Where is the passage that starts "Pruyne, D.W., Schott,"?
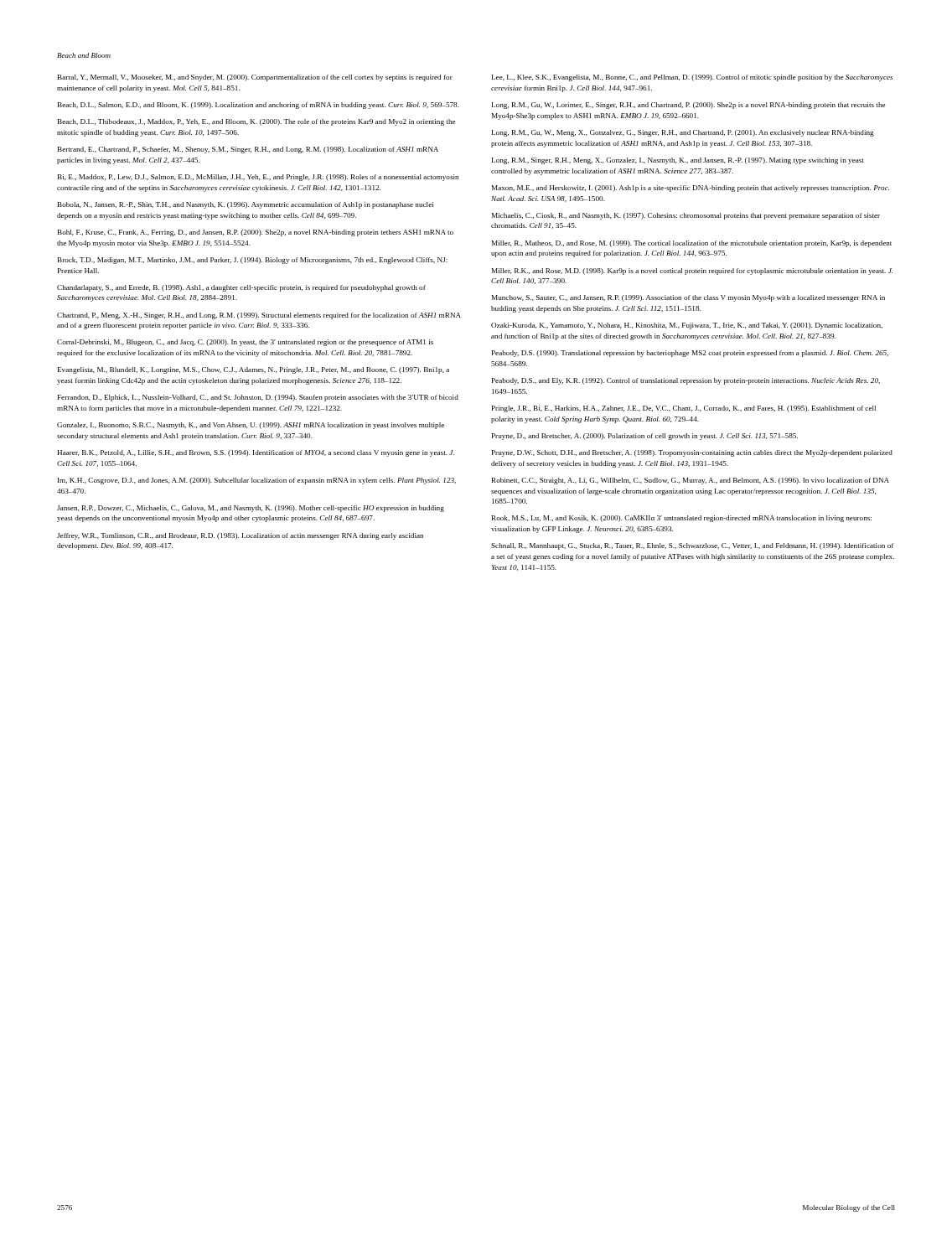Viewport: 952px width, 1257px height. pyautogui.click(x=692, y=458)
